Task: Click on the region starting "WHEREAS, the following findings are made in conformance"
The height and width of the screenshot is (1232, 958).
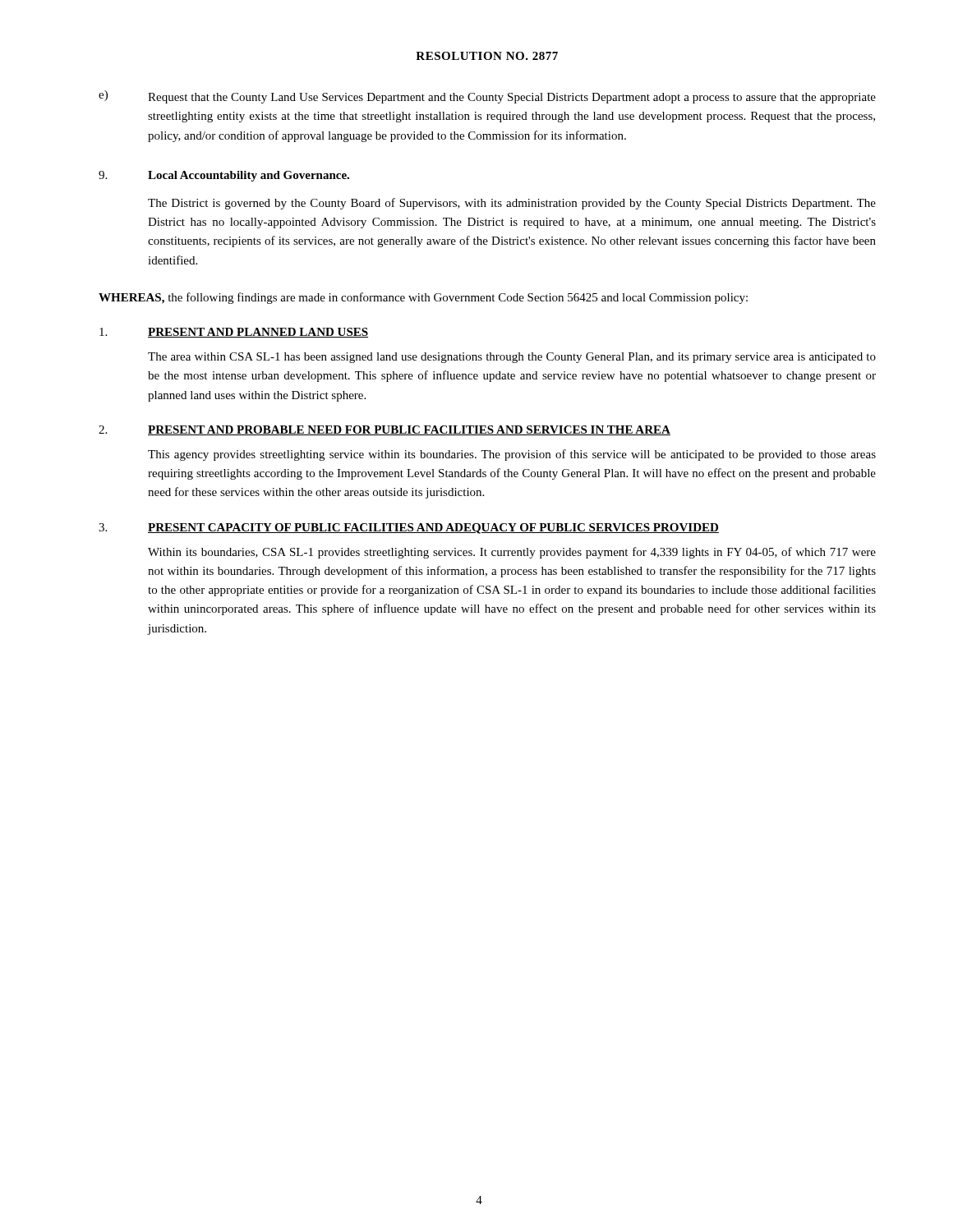Action: (x=424, y=297)
